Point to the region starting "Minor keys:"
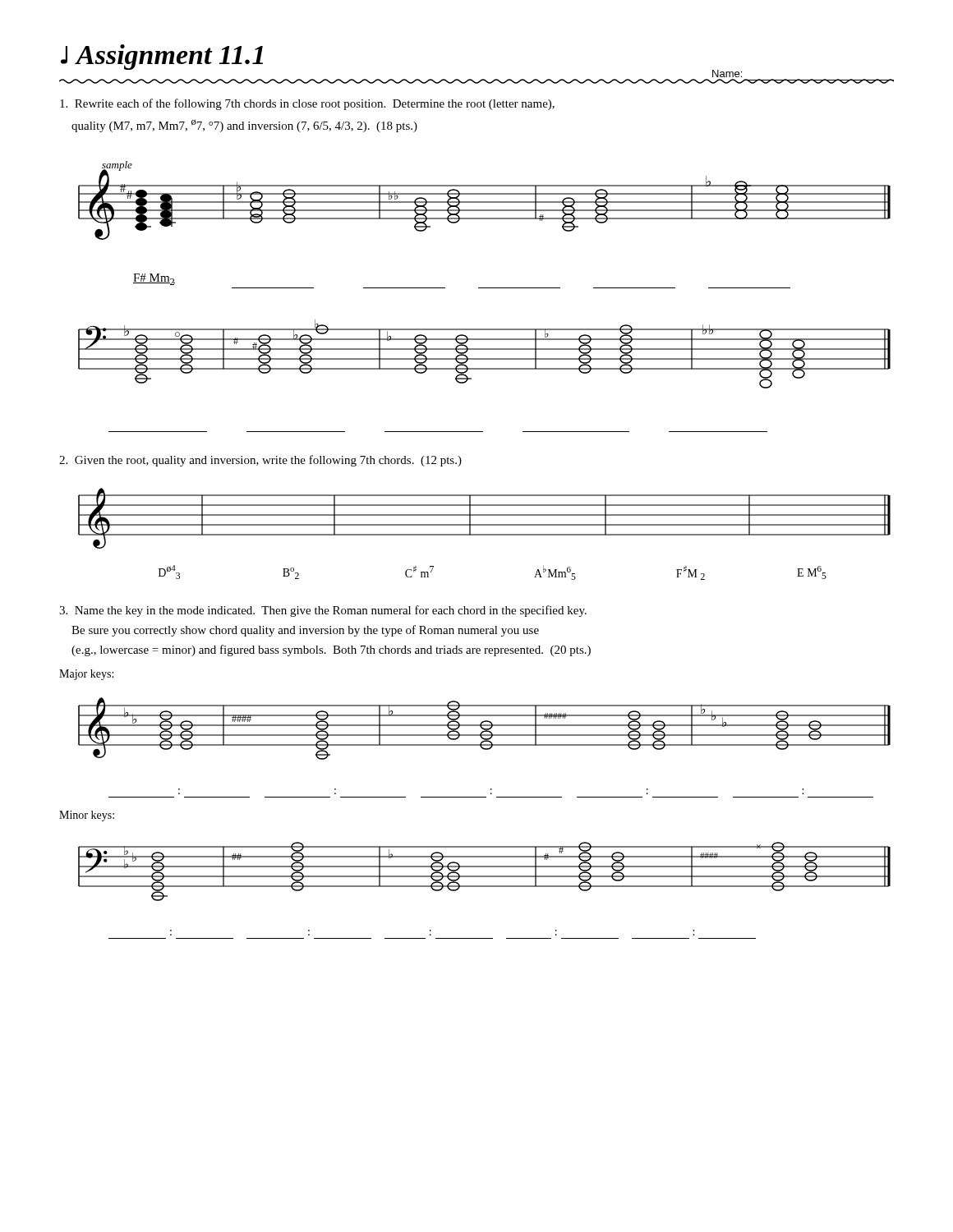The width and height of the screenshot is (953, 1232). tap(87, 816)
